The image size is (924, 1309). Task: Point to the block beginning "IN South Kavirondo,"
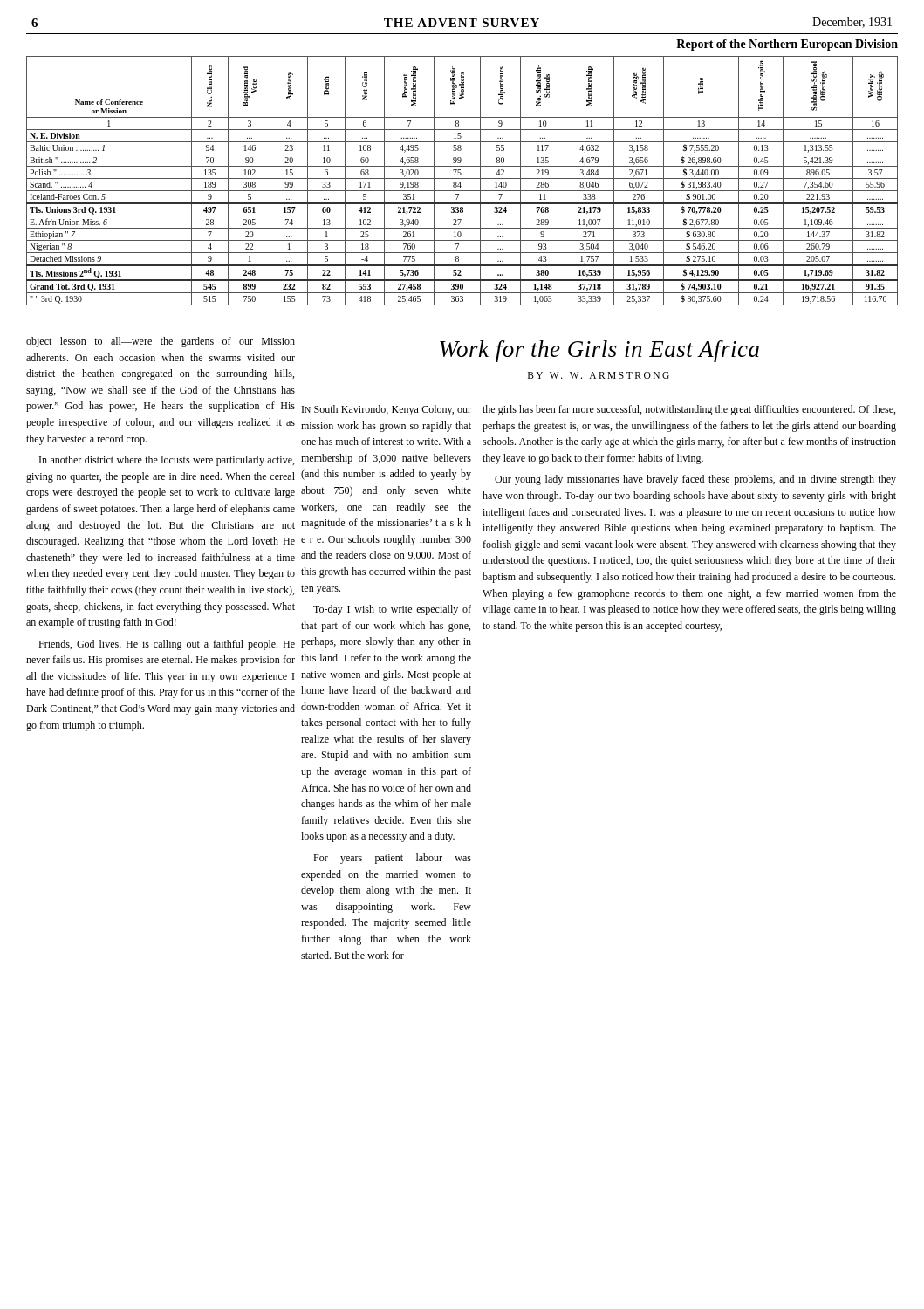(386, 683)
